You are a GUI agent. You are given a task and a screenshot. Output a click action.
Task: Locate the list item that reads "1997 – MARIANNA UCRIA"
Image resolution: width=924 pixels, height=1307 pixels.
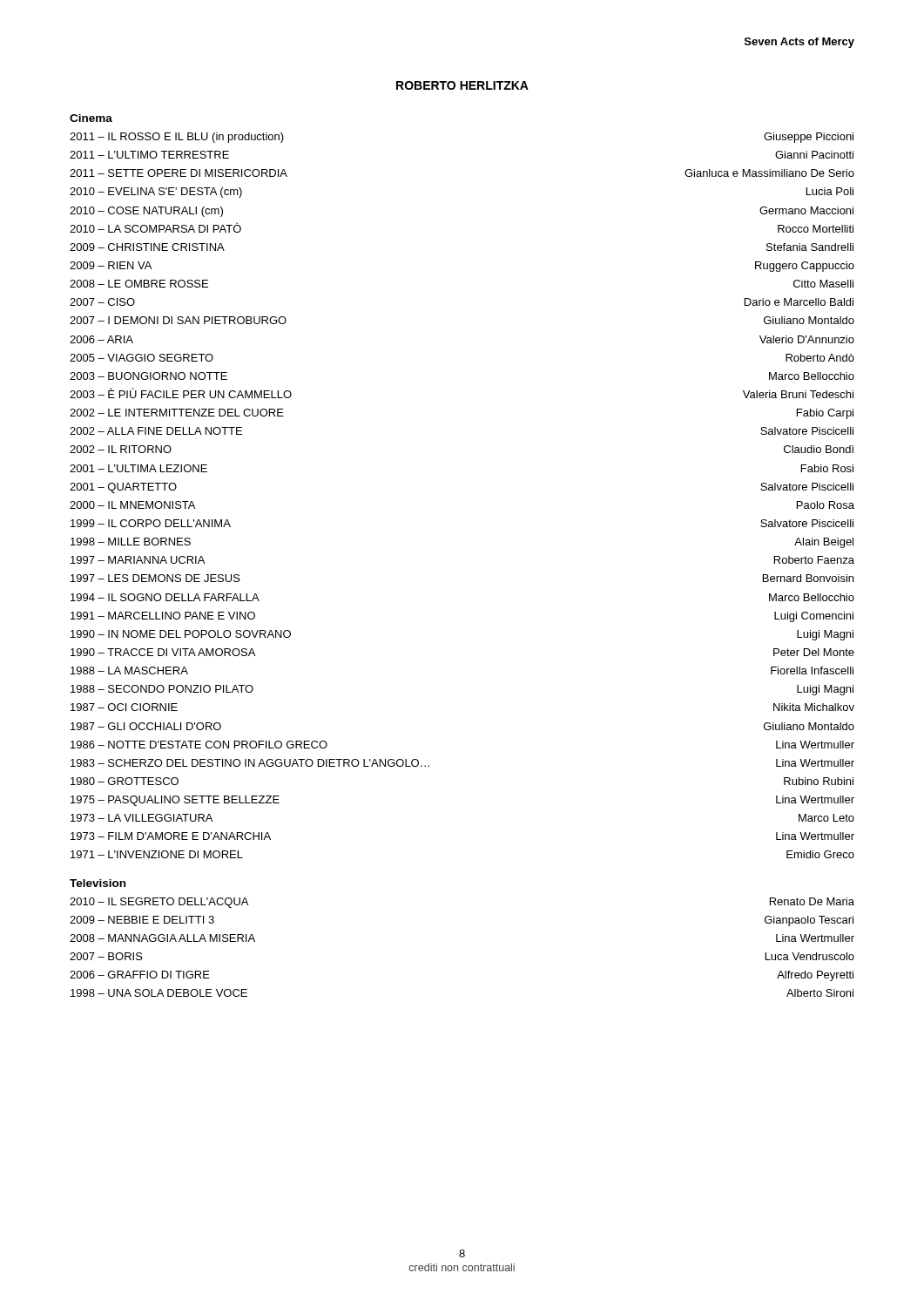coord(139,561)
